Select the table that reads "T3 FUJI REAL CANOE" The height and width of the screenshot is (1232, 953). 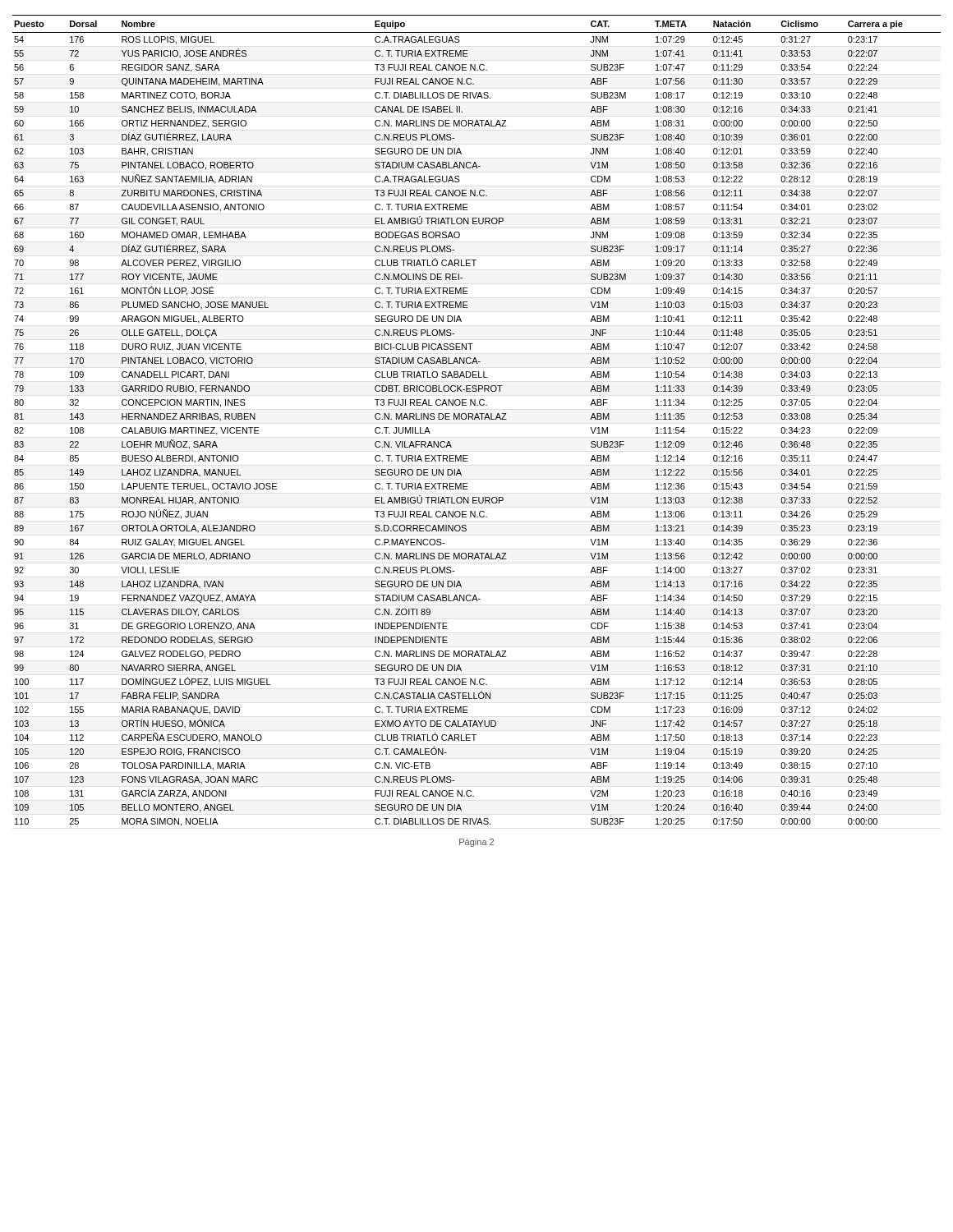tap(476, 422)
